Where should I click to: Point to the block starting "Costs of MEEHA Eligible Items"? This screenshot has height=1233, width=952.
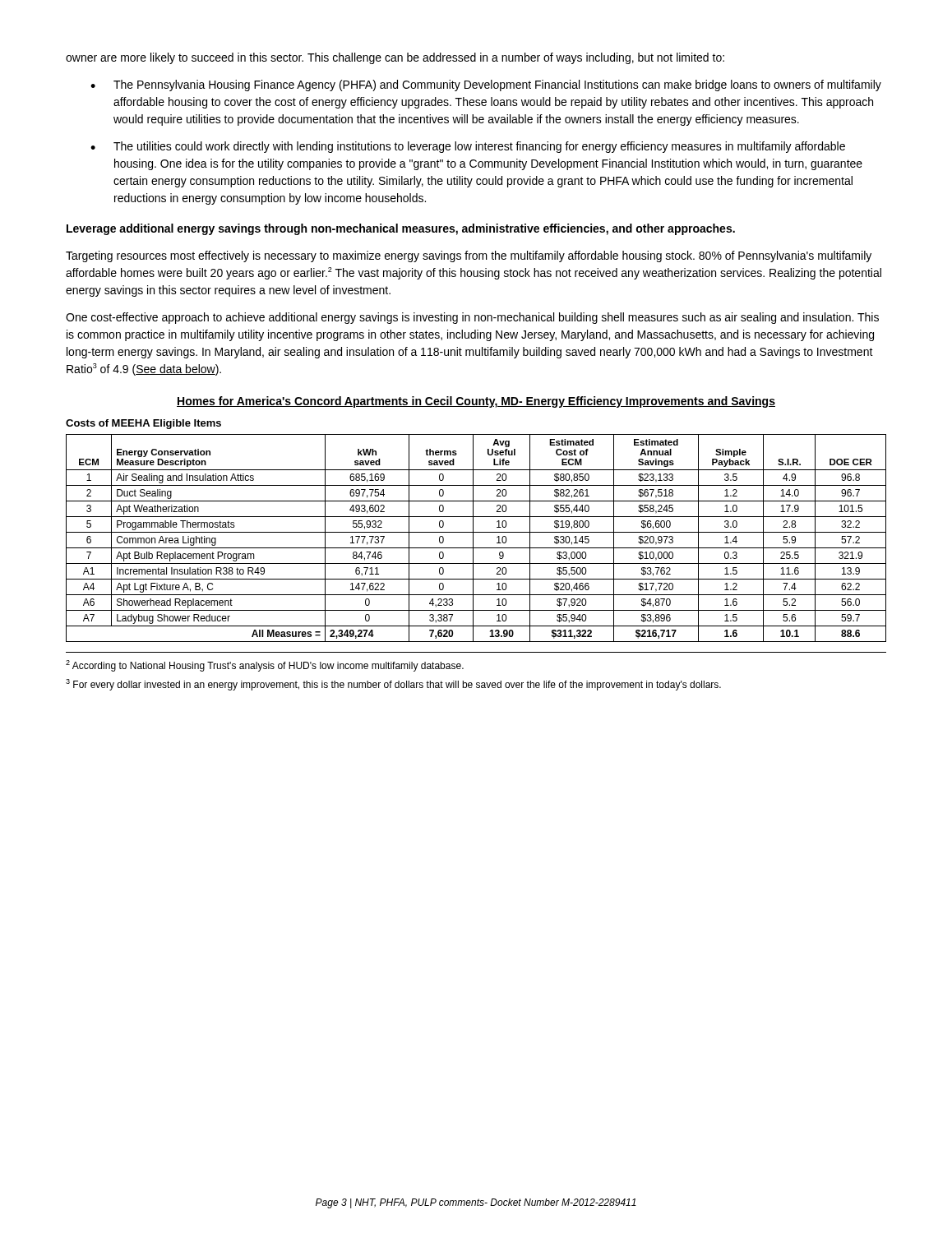click(144, 423)
